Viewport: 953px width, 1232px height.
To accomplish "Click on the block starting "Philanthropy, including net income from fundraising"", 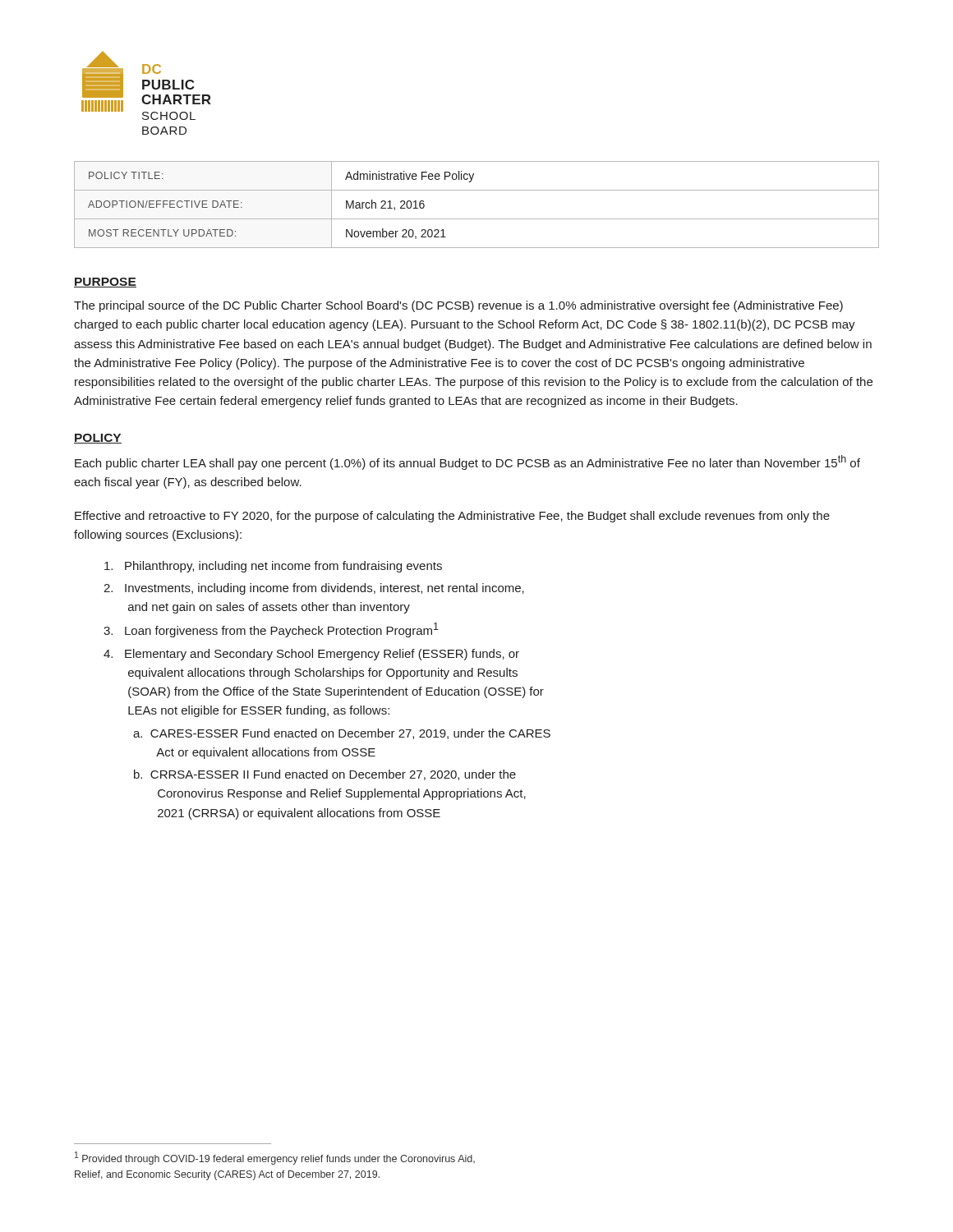I will tap(273, 565).
